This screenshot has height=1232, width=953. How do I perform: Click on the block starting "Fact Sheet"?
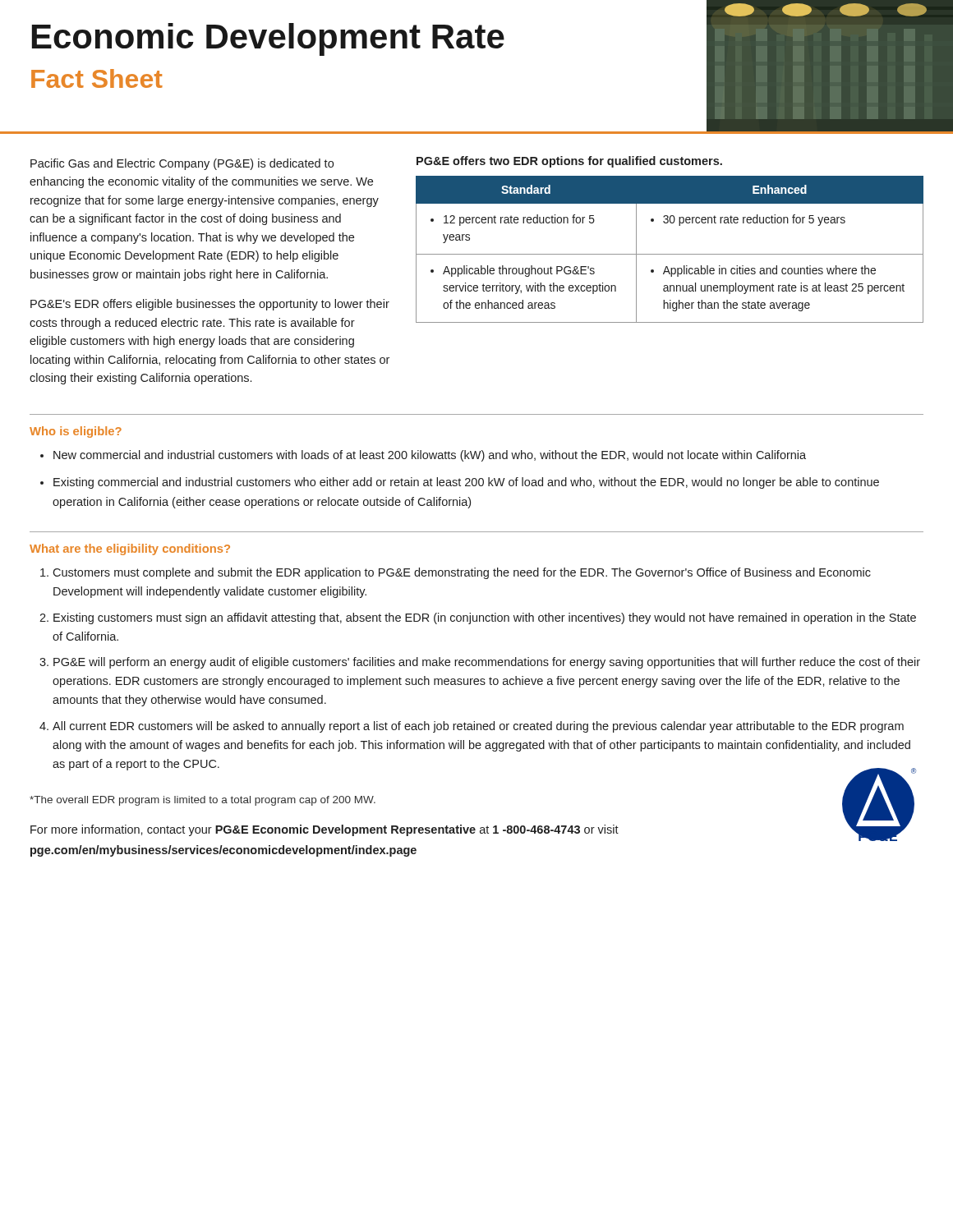pos(96,79)
